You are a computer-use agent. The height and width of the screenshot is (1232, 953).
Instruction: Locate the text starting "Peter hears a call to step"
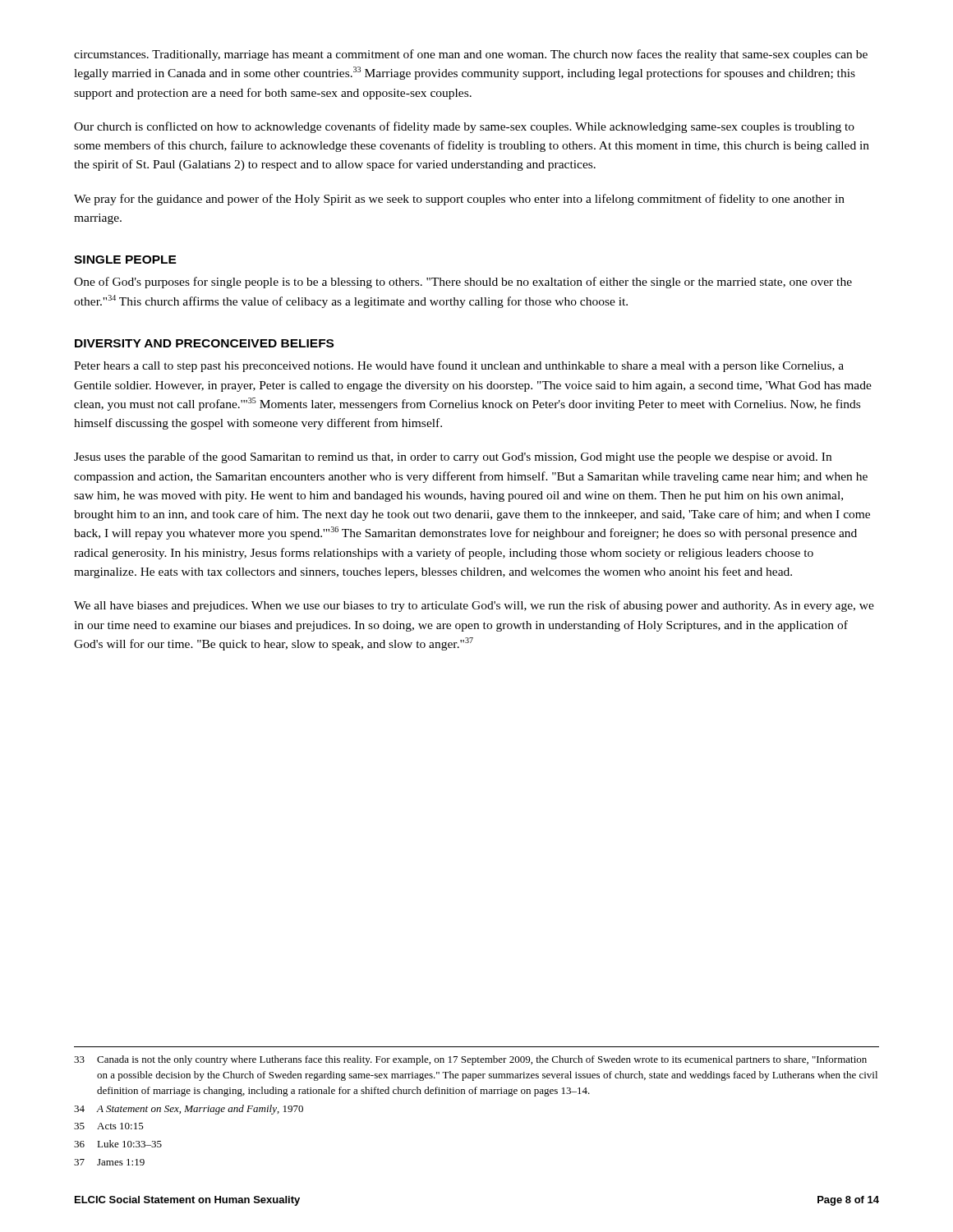pyautogui.click(x=473, y=394)
